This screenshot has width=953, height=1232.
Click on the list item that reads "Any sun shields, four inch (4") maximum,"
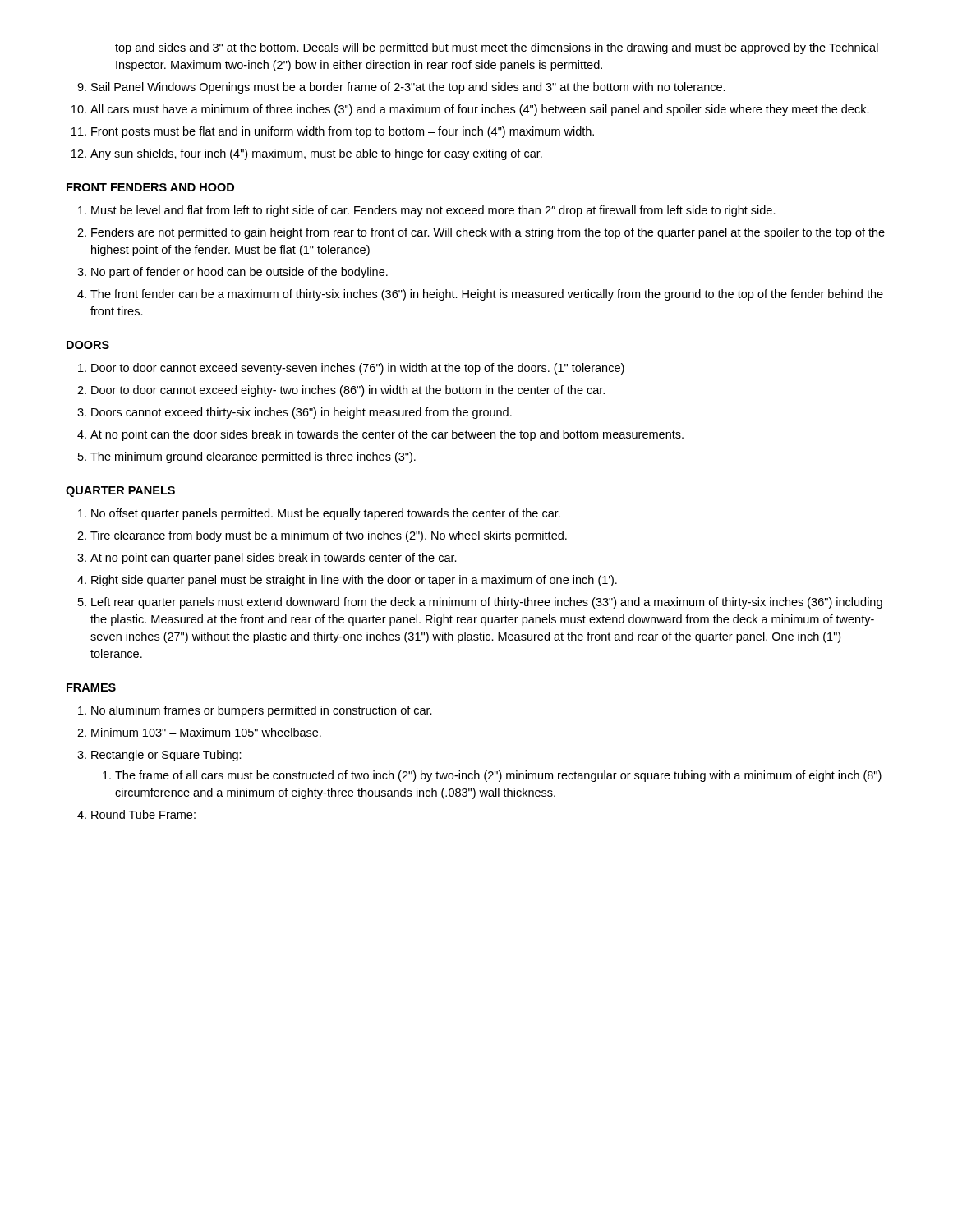[x=317, y=154]
